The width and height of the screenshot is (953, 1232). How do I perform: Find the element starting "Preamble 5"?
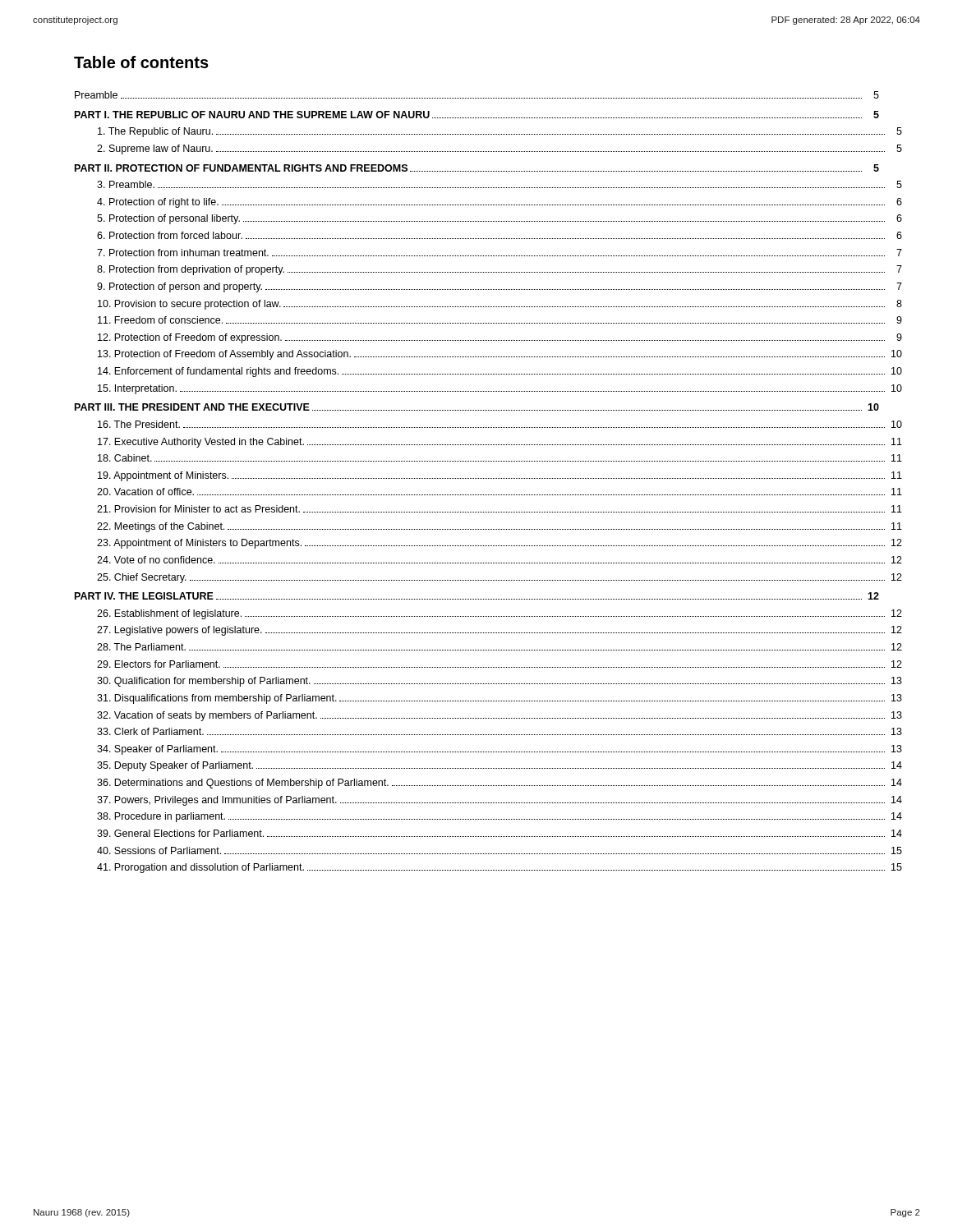tap(476, 96)
